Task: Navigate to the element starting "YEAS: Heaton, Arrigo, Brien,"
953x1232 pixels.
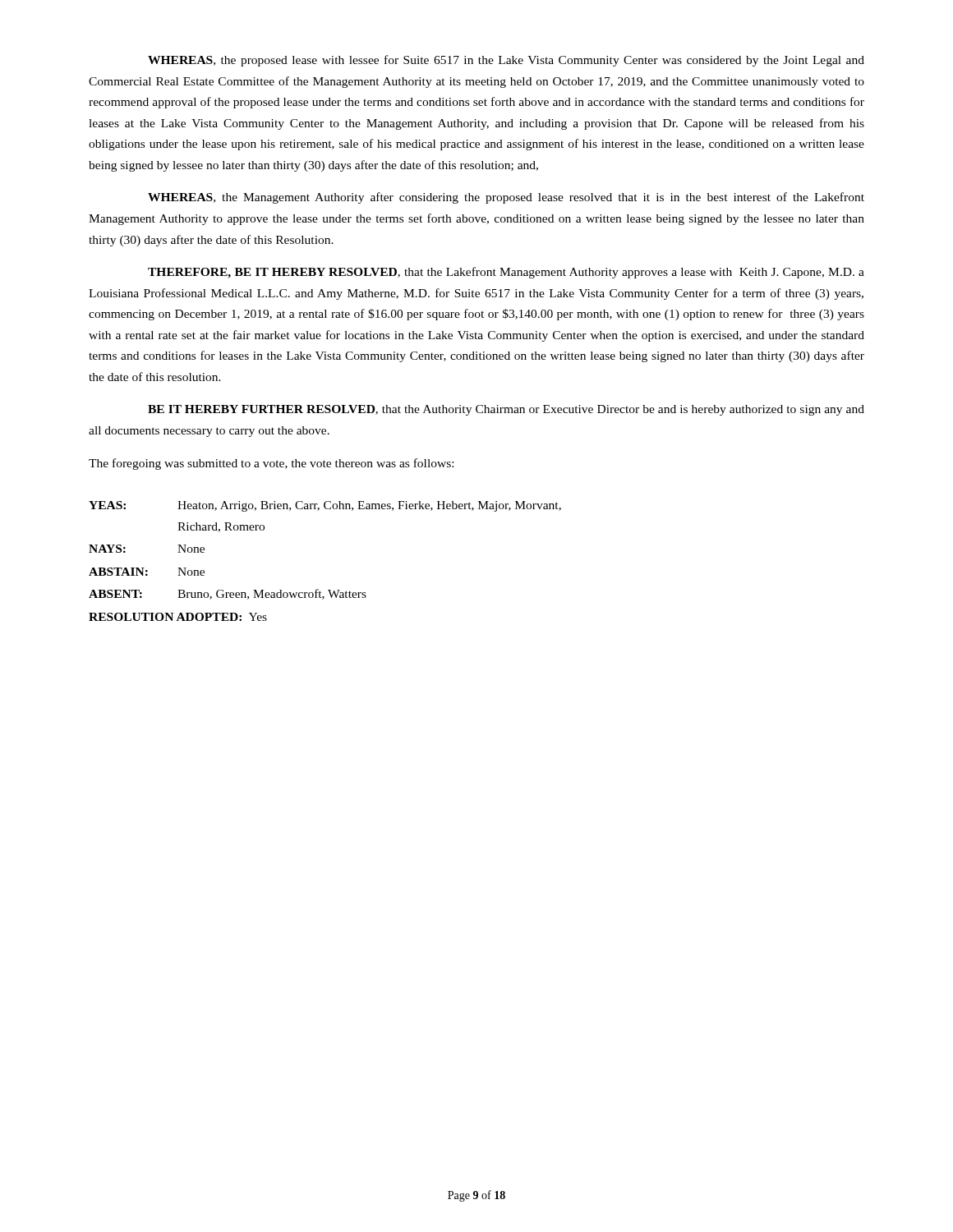Action: pyautogui.click(x=476, y=516)
